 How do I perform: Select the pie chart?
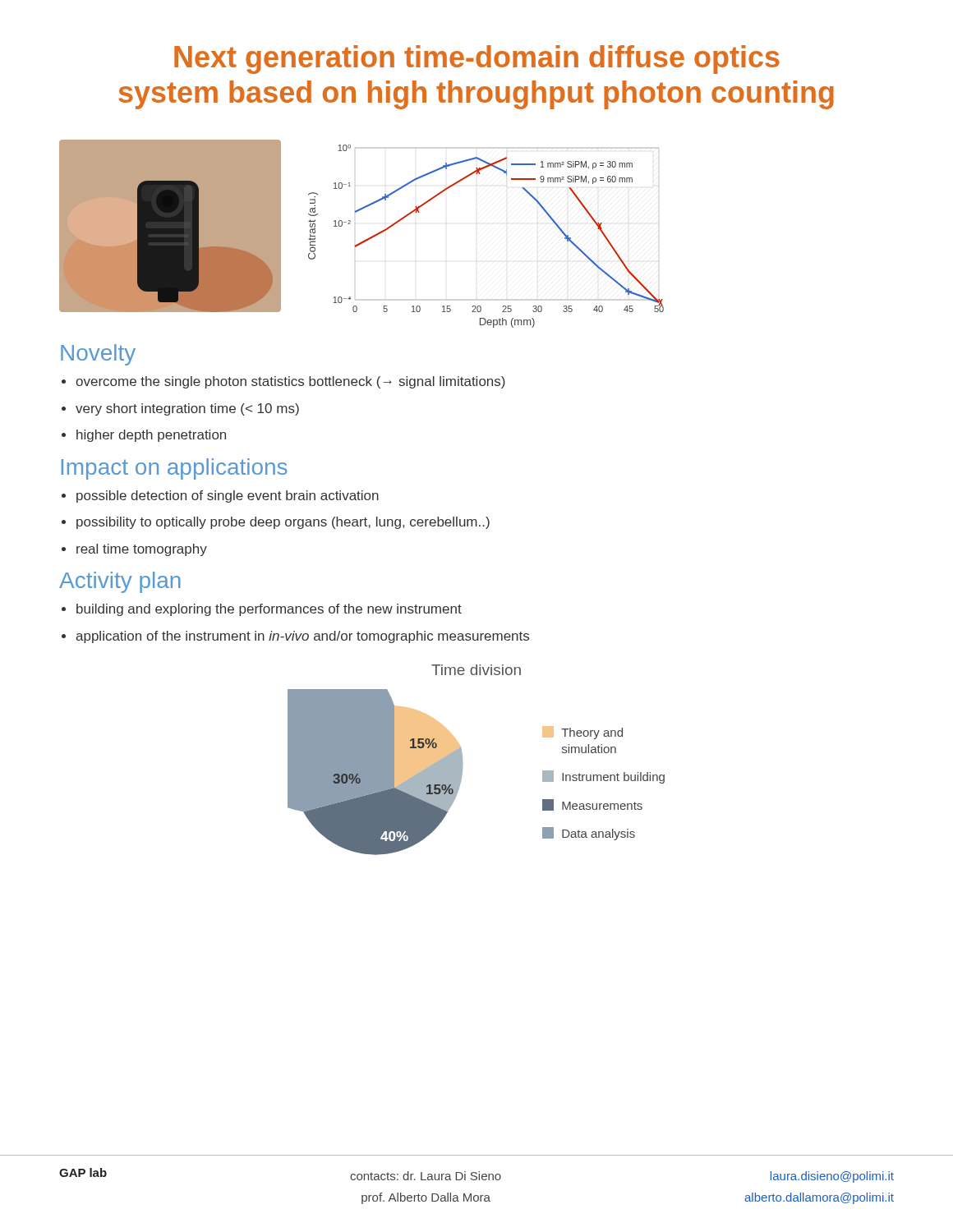tap(476, 774)
